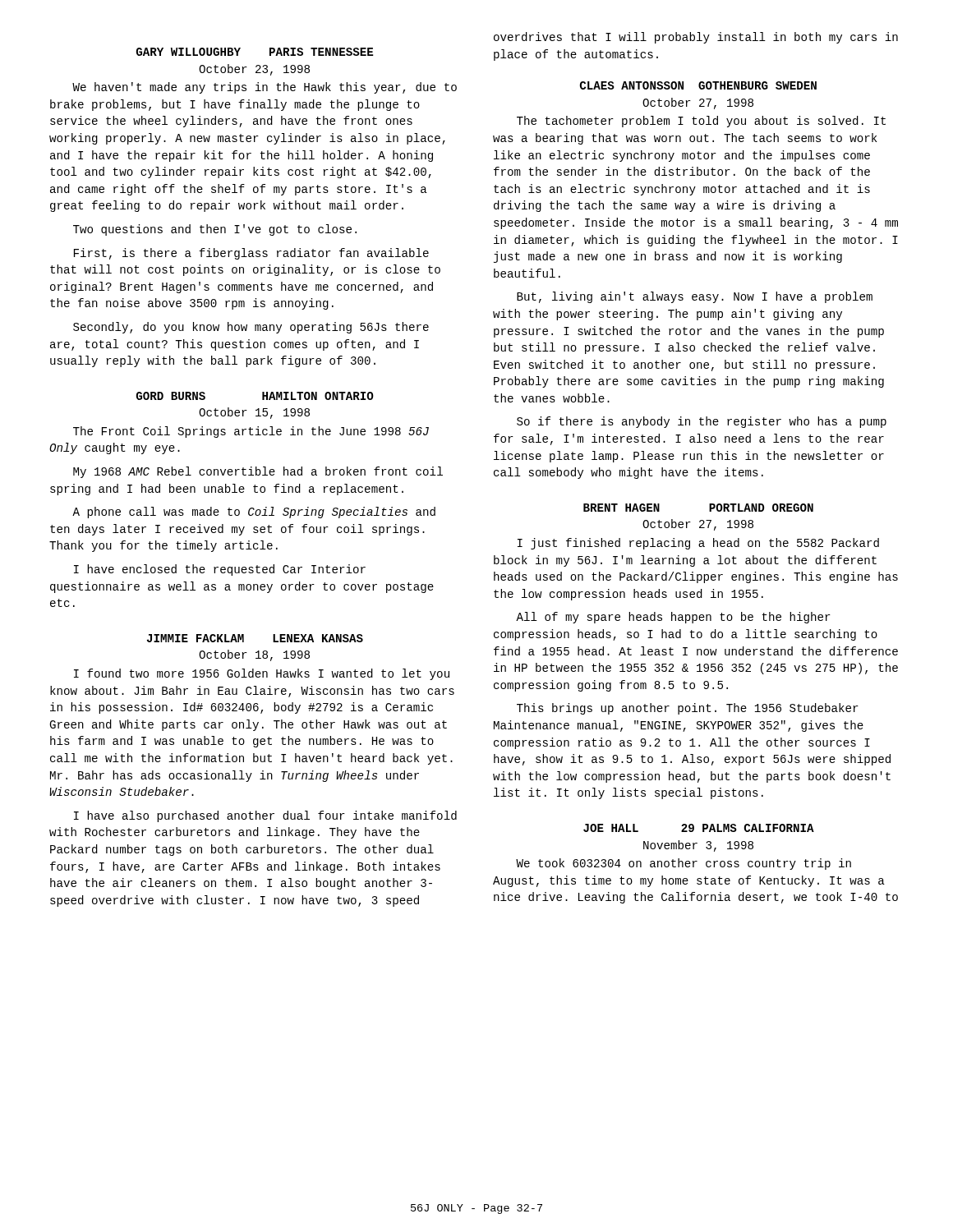Viewport: 953px width, 1232px height.
Task: Find the block starting "JOE HALL 29 PALMS CALIFORNIA November 3,"
Action: [698, 837]
